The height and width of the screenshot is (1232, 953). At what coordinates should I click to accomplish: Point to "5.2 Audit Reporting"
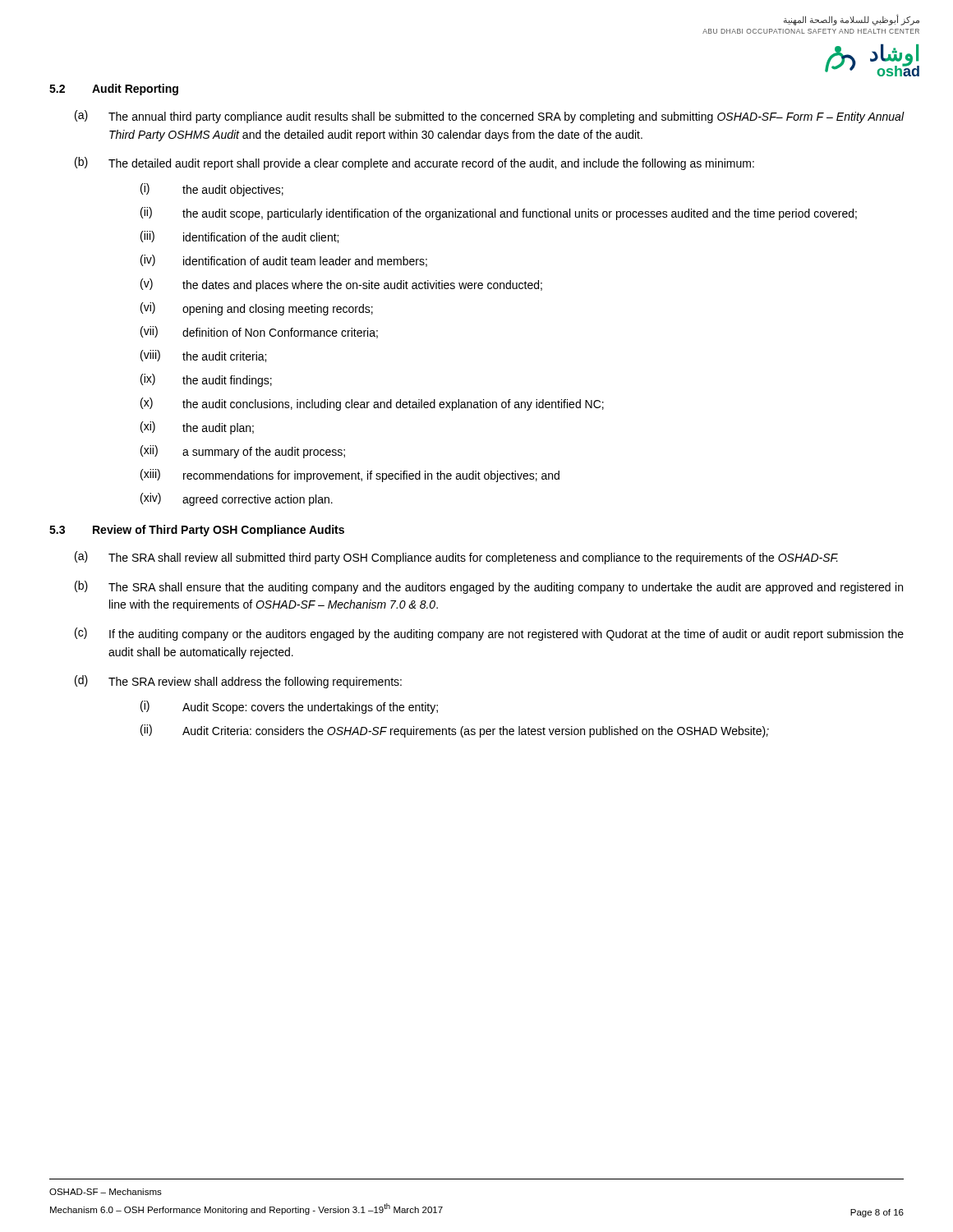tap(114, 89)
